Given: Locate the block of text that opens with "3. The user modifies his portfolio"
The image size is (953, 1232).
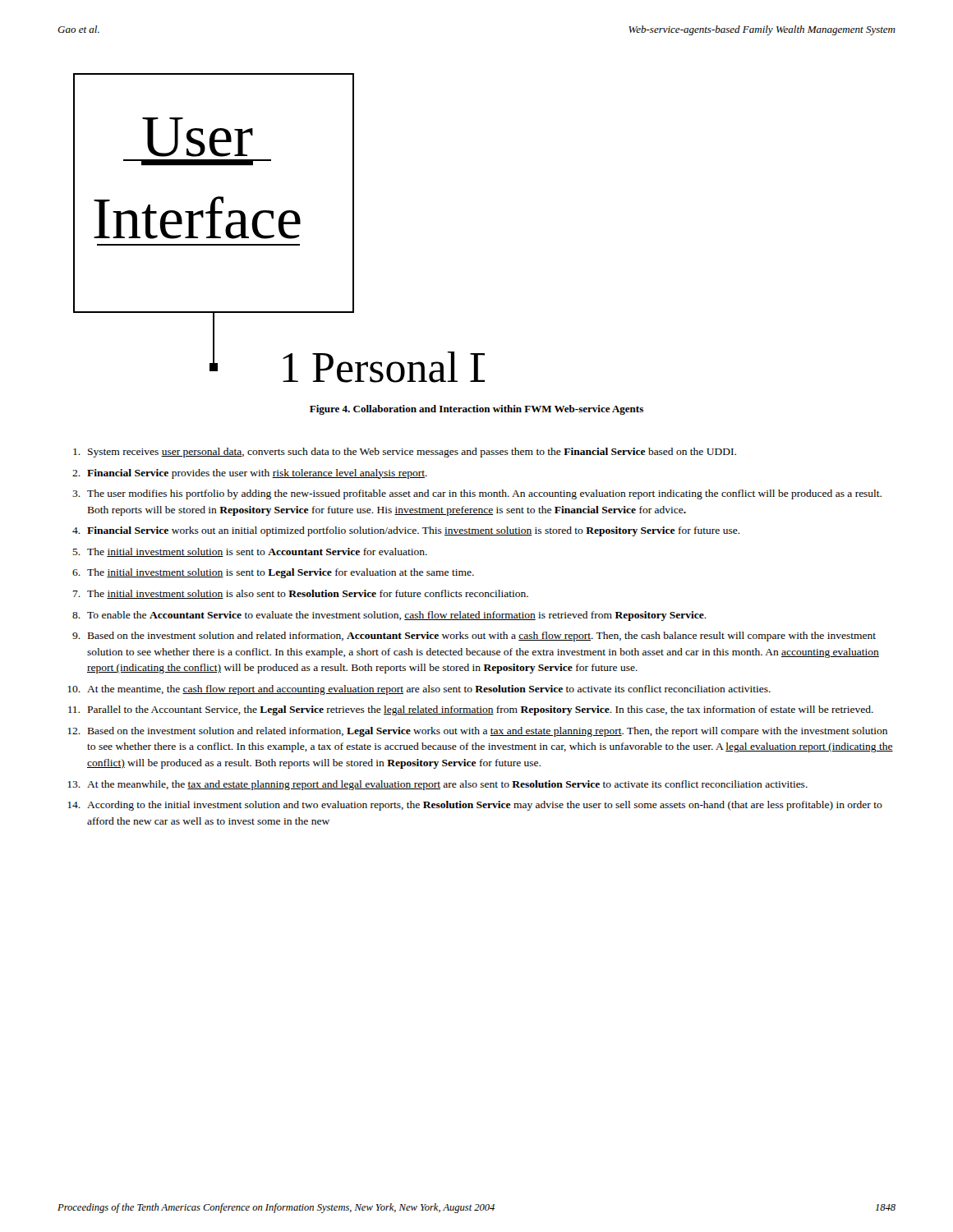Looking at the screenshot, I should [x=476, y=502].
